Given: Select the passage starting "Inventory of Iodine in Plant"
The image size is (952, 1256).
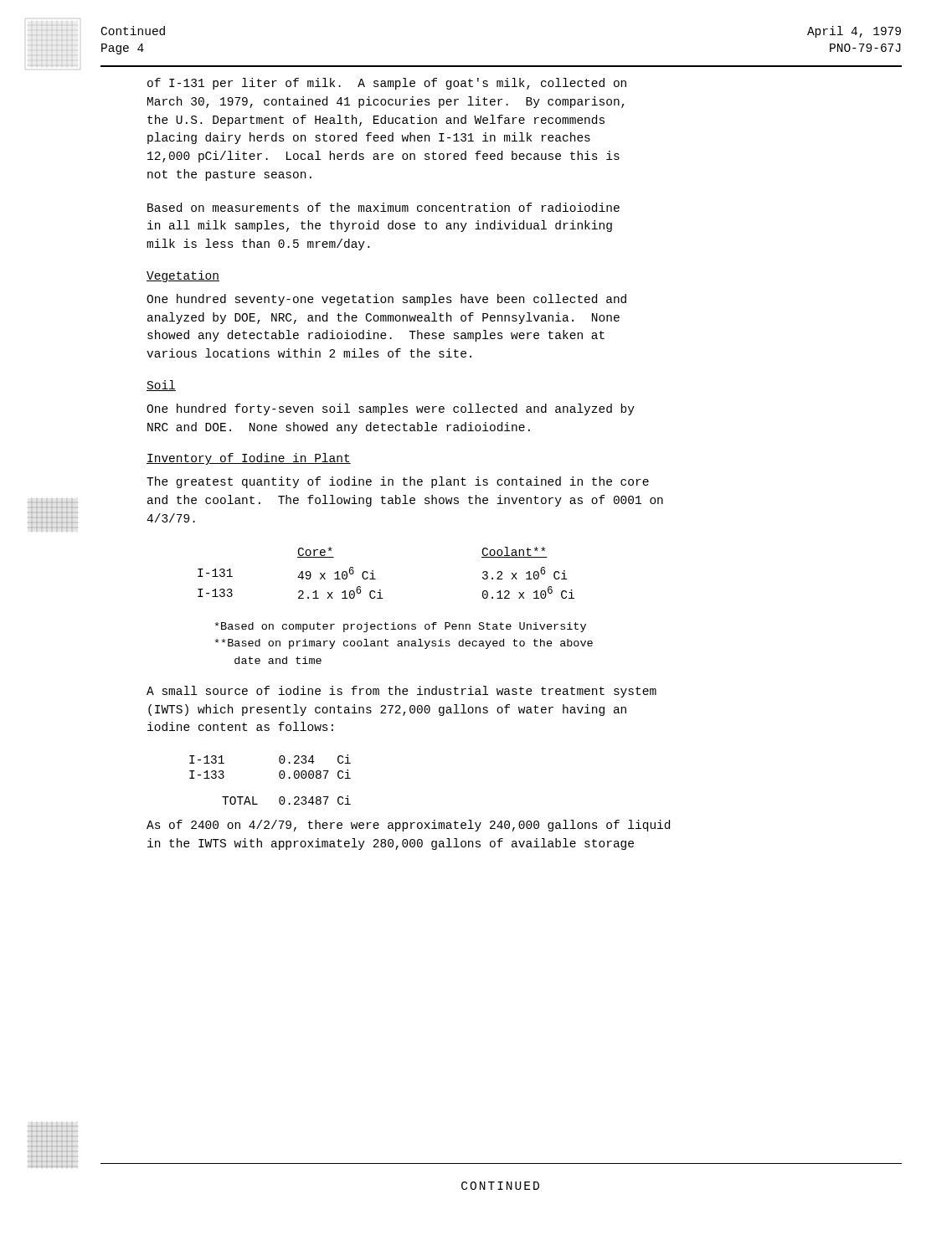Looking at the screenshot, I should (x=249, y=459).
